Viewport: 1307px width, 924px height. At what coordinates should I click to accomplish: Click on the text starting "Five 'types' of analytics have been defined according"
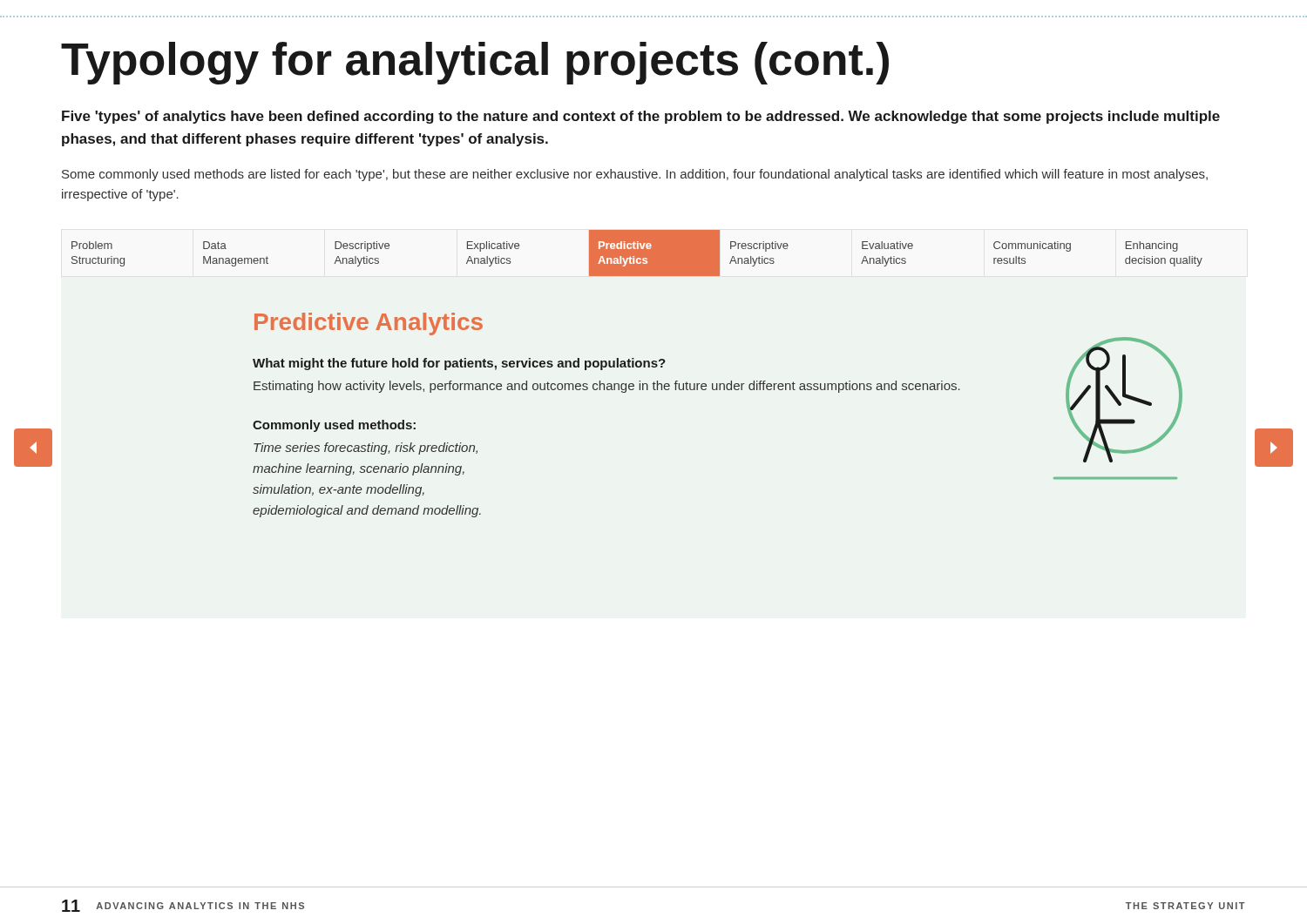coord(654,128)
